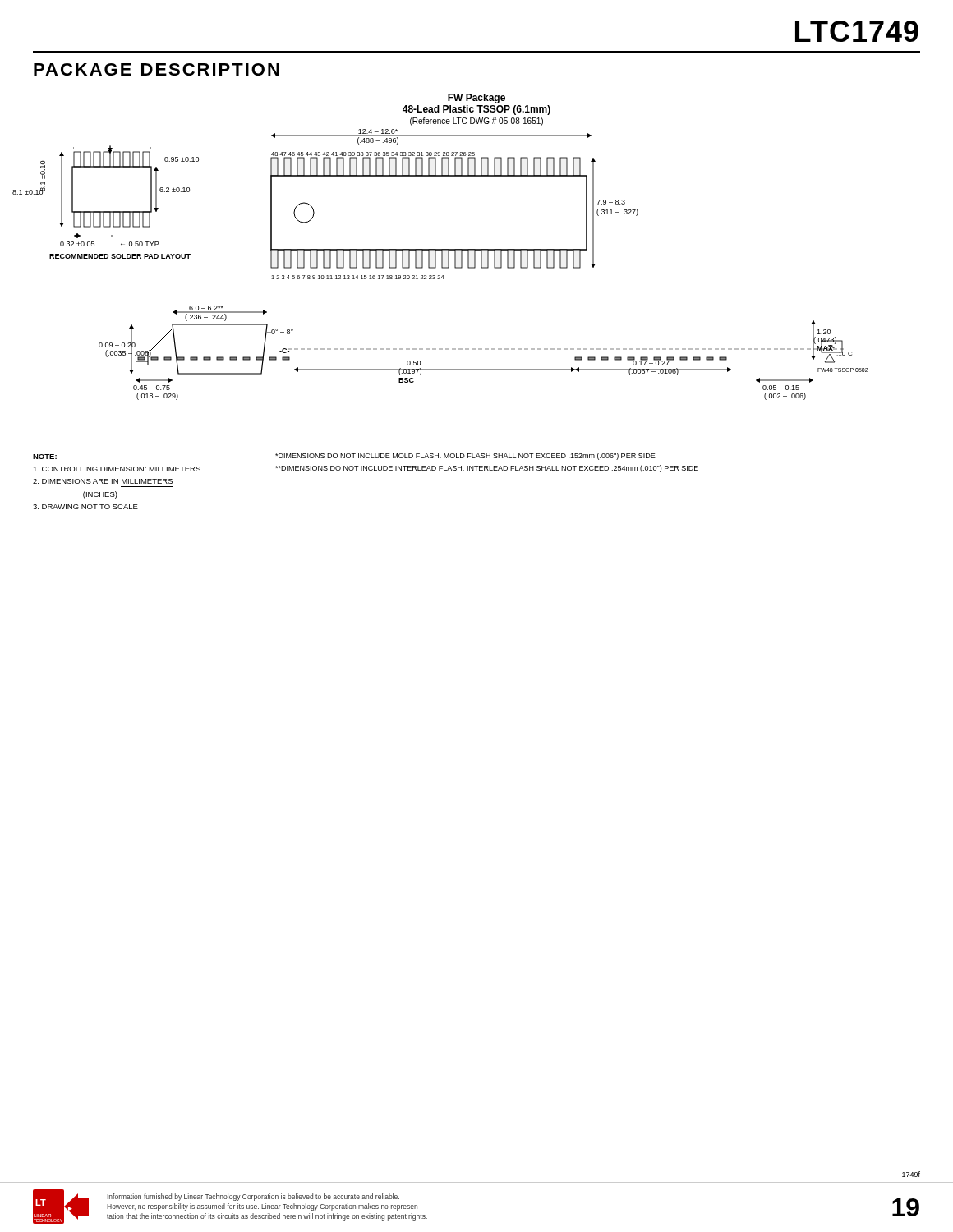This screenshot has height=1232, width=953.
Task: Click on the region starting "DIMENSIONS DO NOT"
Action: (x=487, y=462)
